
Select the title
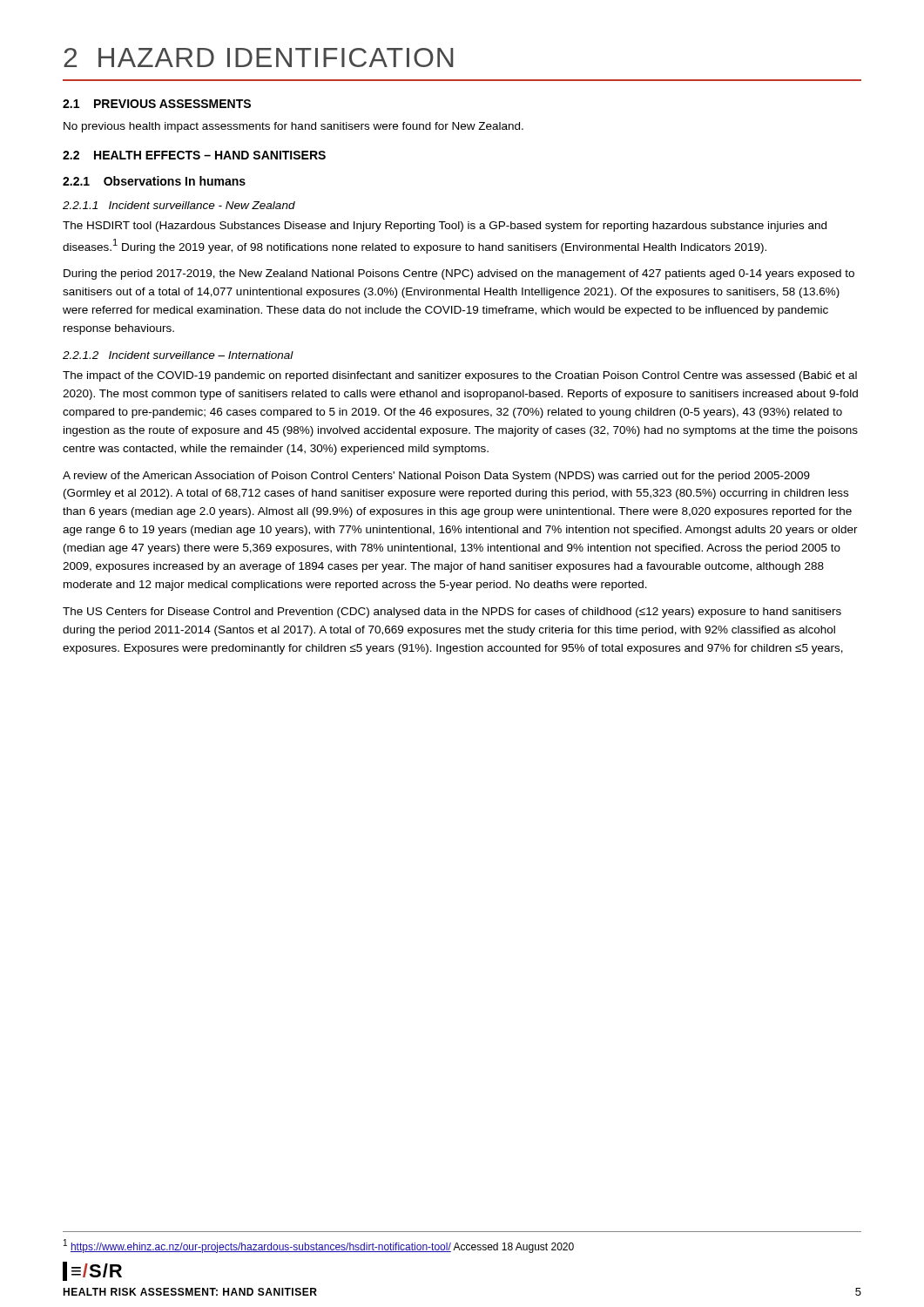point(260,58)
